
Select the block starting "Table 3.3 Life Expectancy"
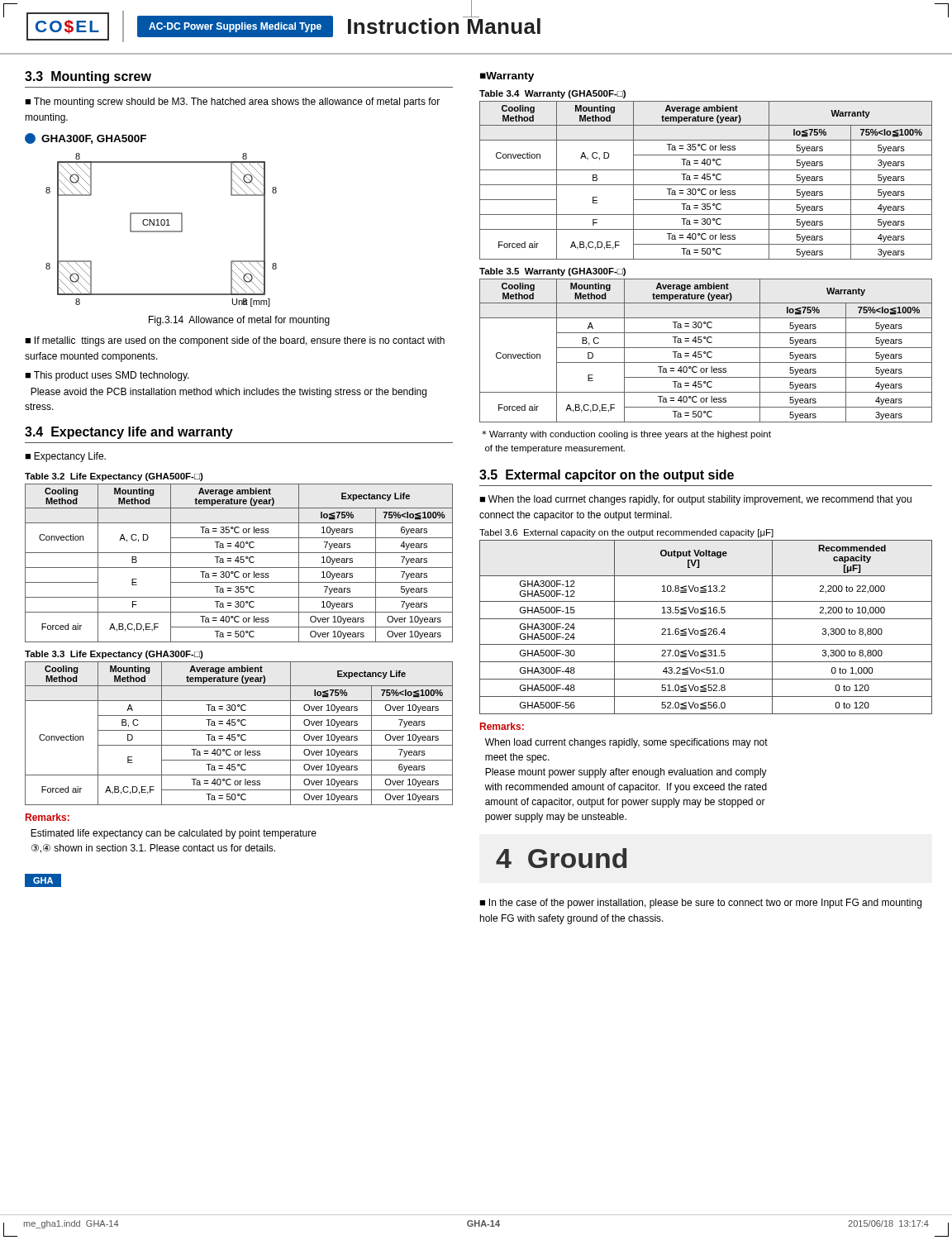(x=114, y=654)
